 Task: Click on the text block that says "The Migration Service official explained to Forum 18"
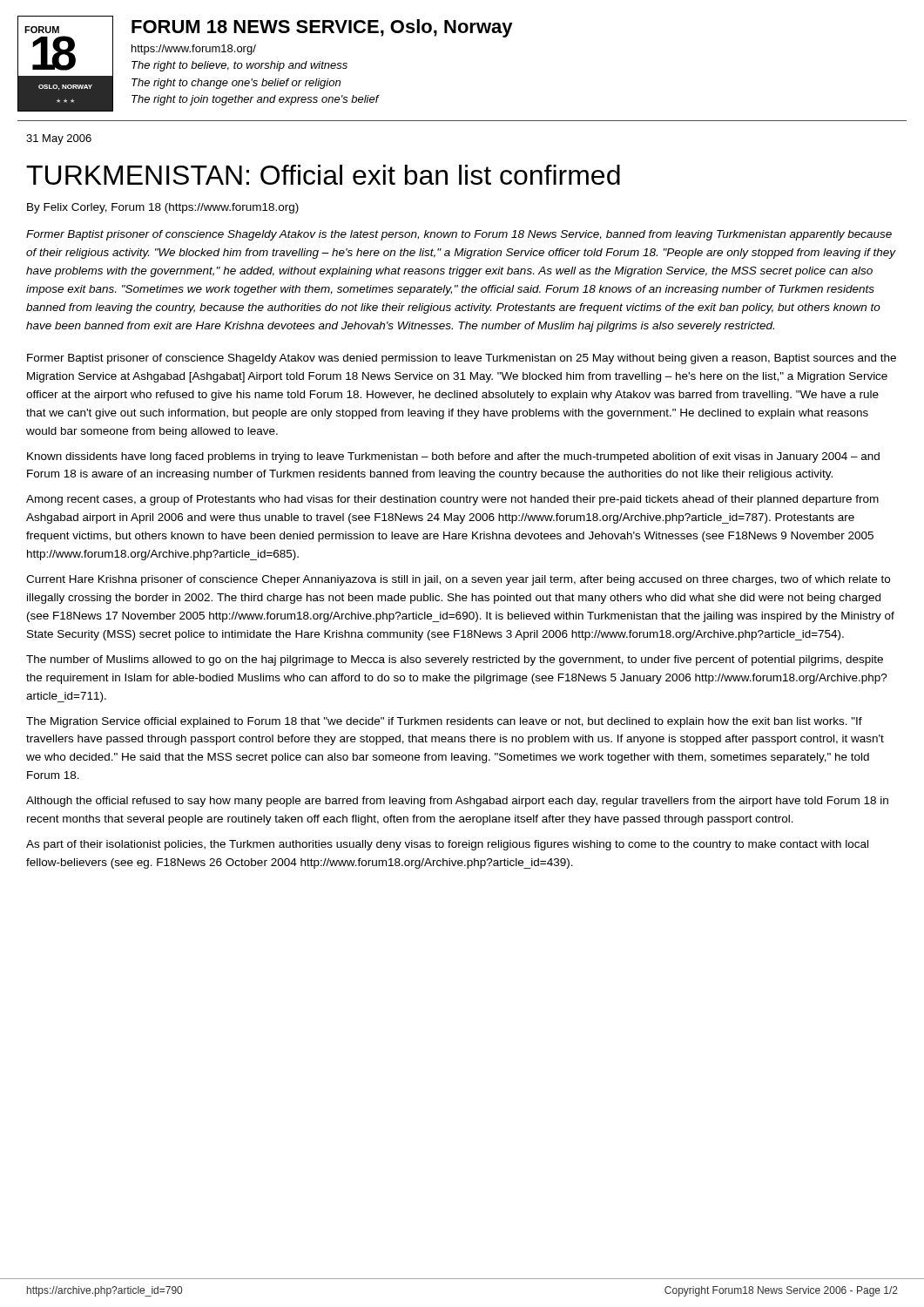pyautogui.click(x=455, y=748)
